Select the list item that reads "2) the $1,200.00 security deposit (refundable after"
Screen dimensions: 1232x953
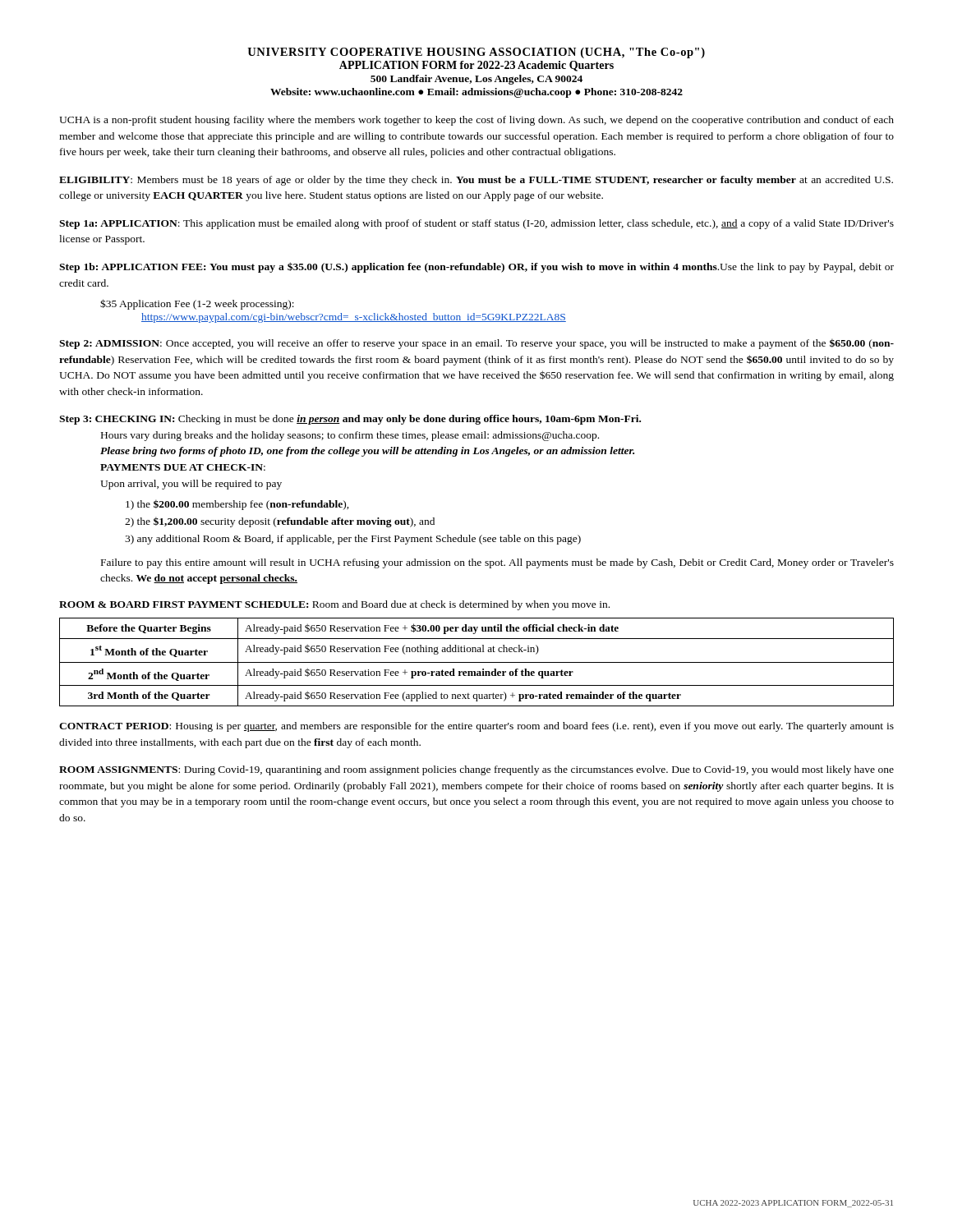pyautogui.click(x=280, y=521)
